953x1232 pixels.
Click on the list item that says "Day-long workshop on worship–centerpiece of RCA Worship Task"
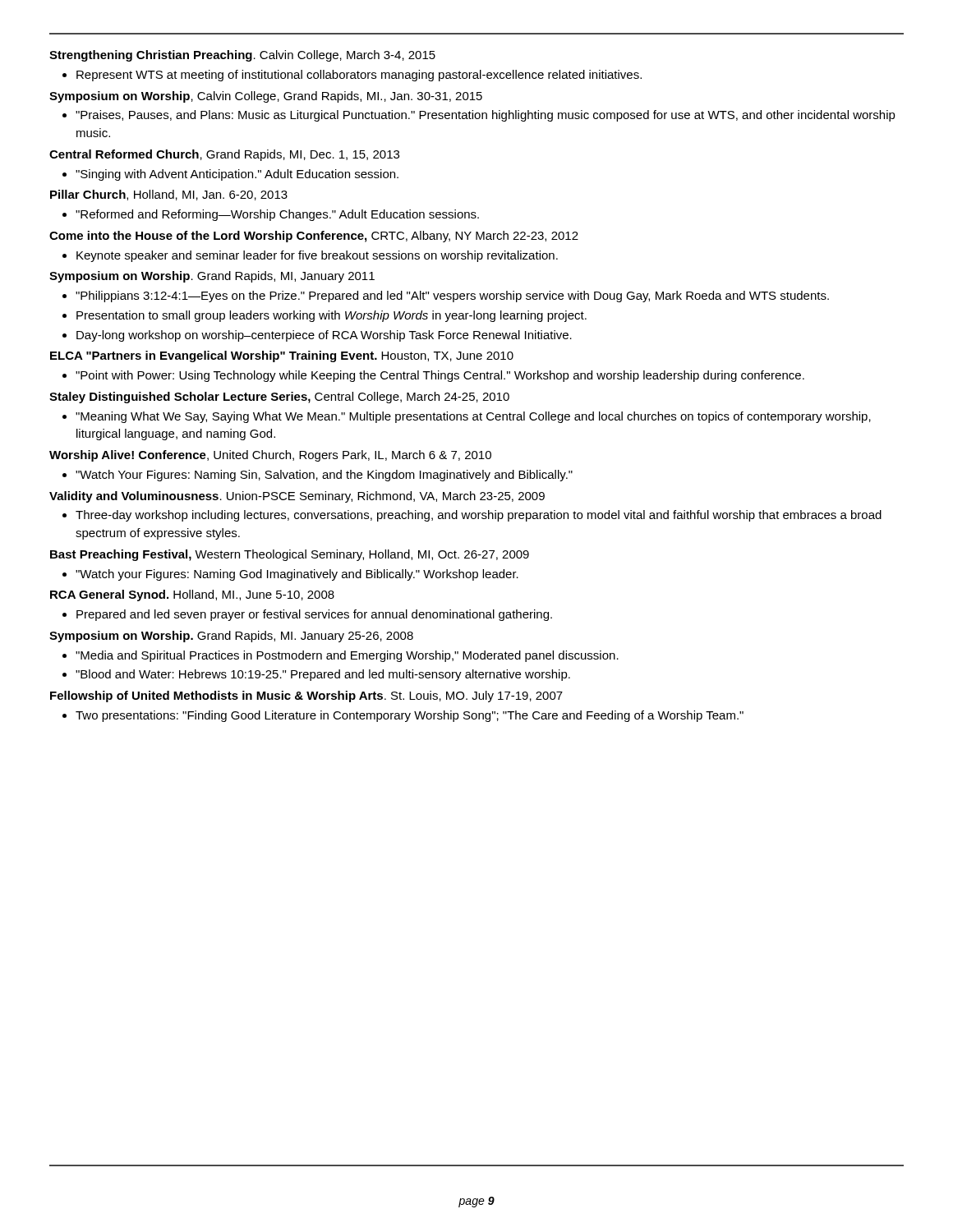tap(324, 334)
